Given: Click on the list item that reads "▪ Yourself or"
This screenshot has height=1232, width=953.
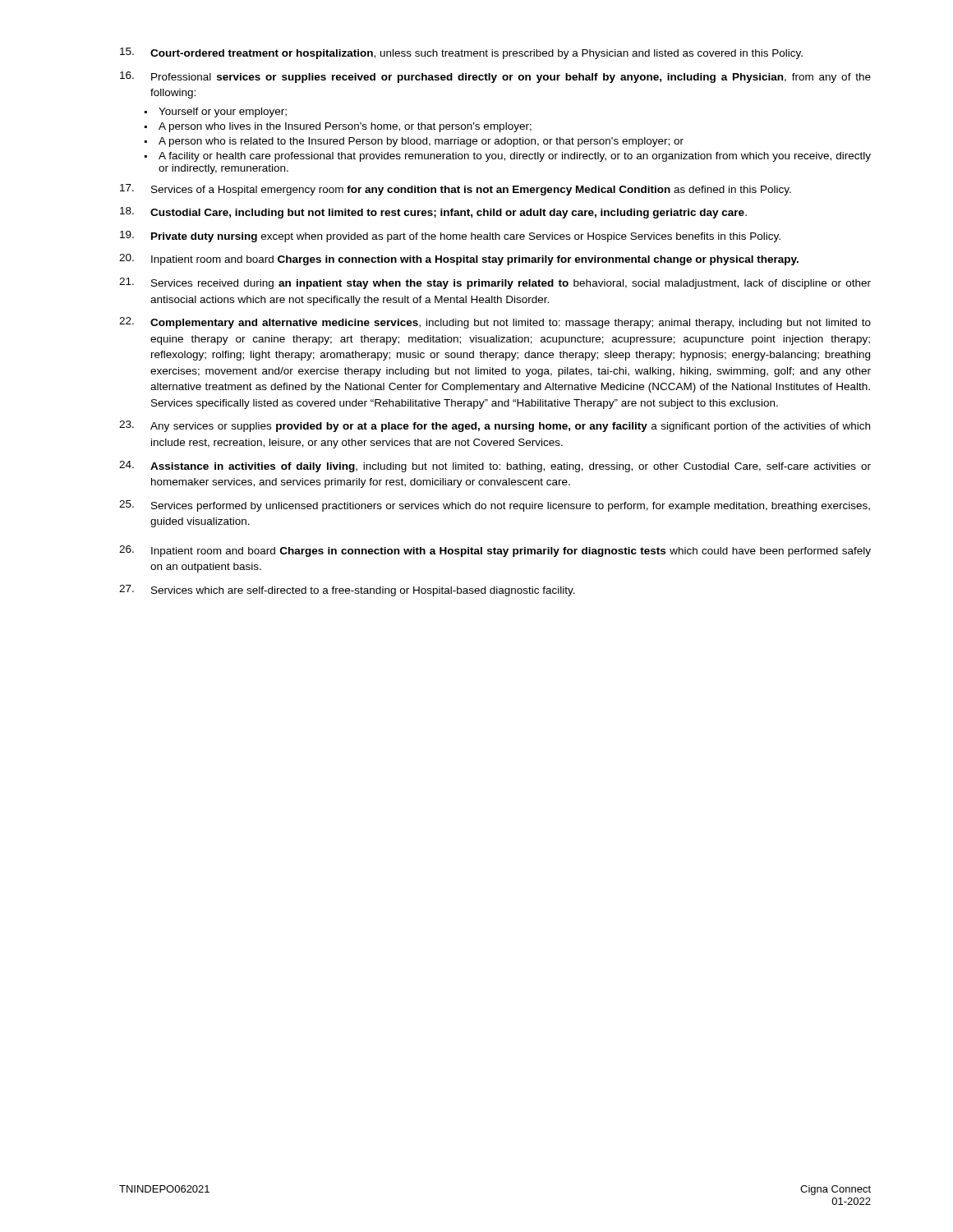Looking at the screenshot, I should pos(507,111).
